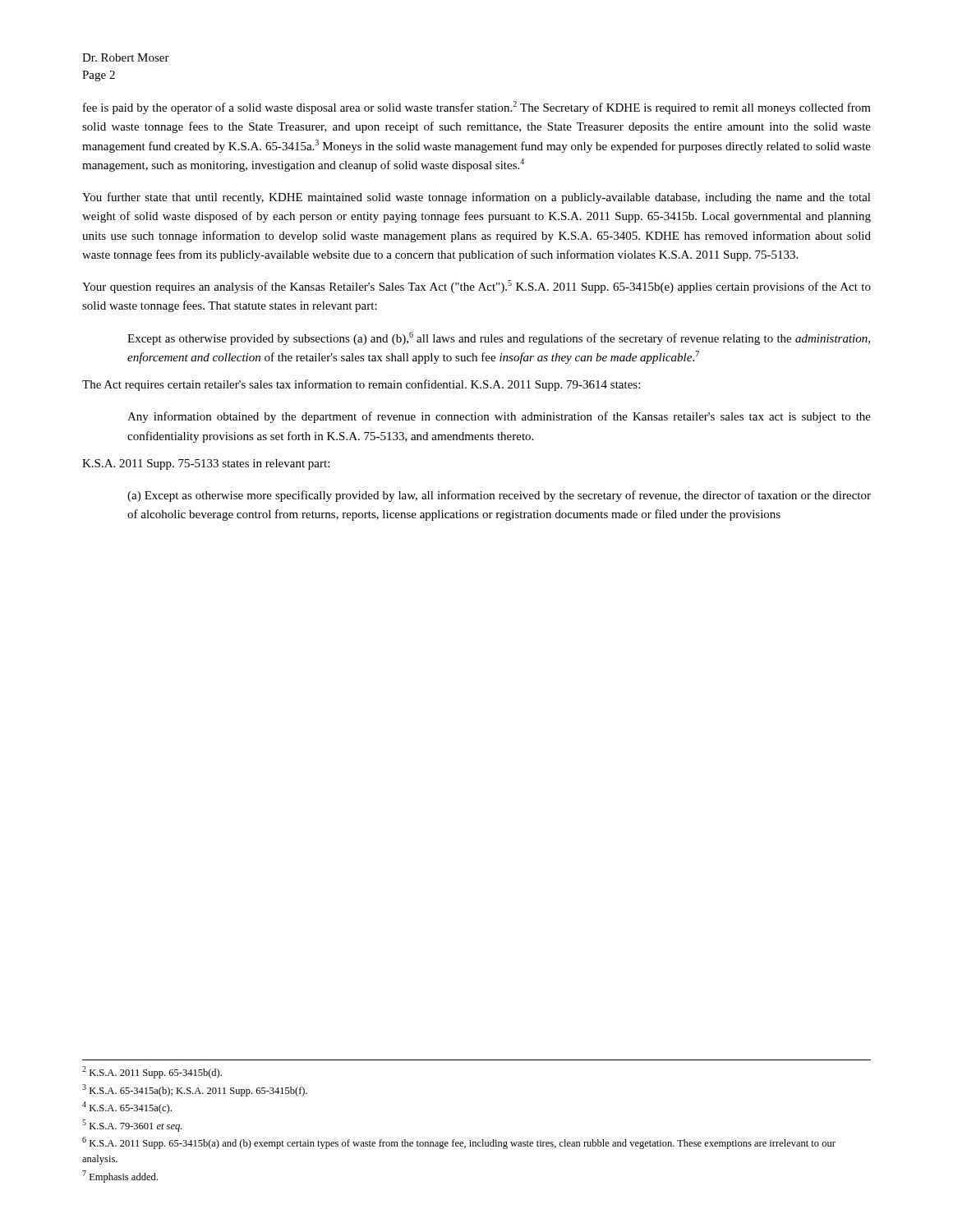Point to the block beginning "Except as otherwise"

[499, 348]
